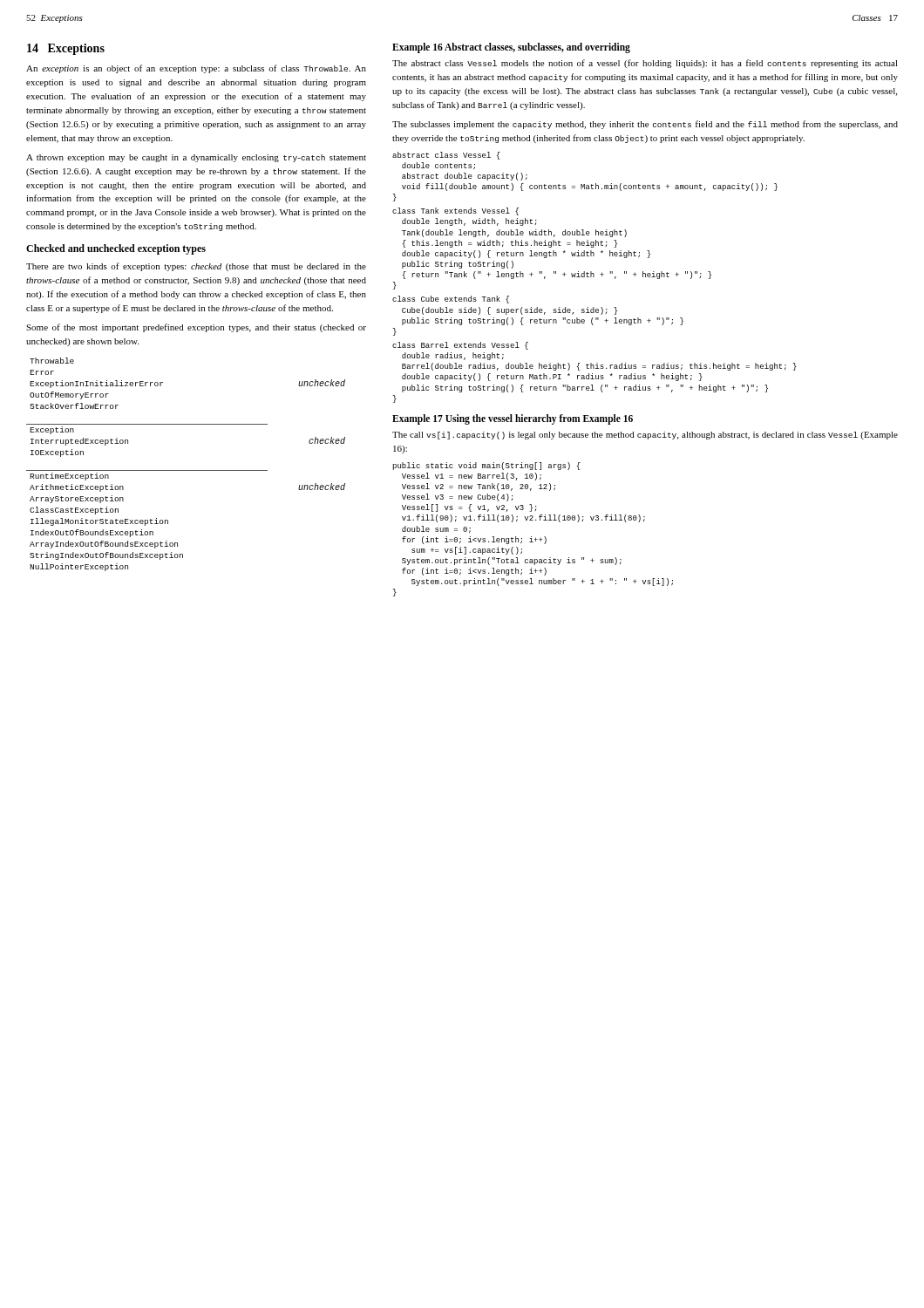Navigate to the region starting "class Tank extends Vessel { double"
This screenshot has width=924, height=1308.
[645, 249]
